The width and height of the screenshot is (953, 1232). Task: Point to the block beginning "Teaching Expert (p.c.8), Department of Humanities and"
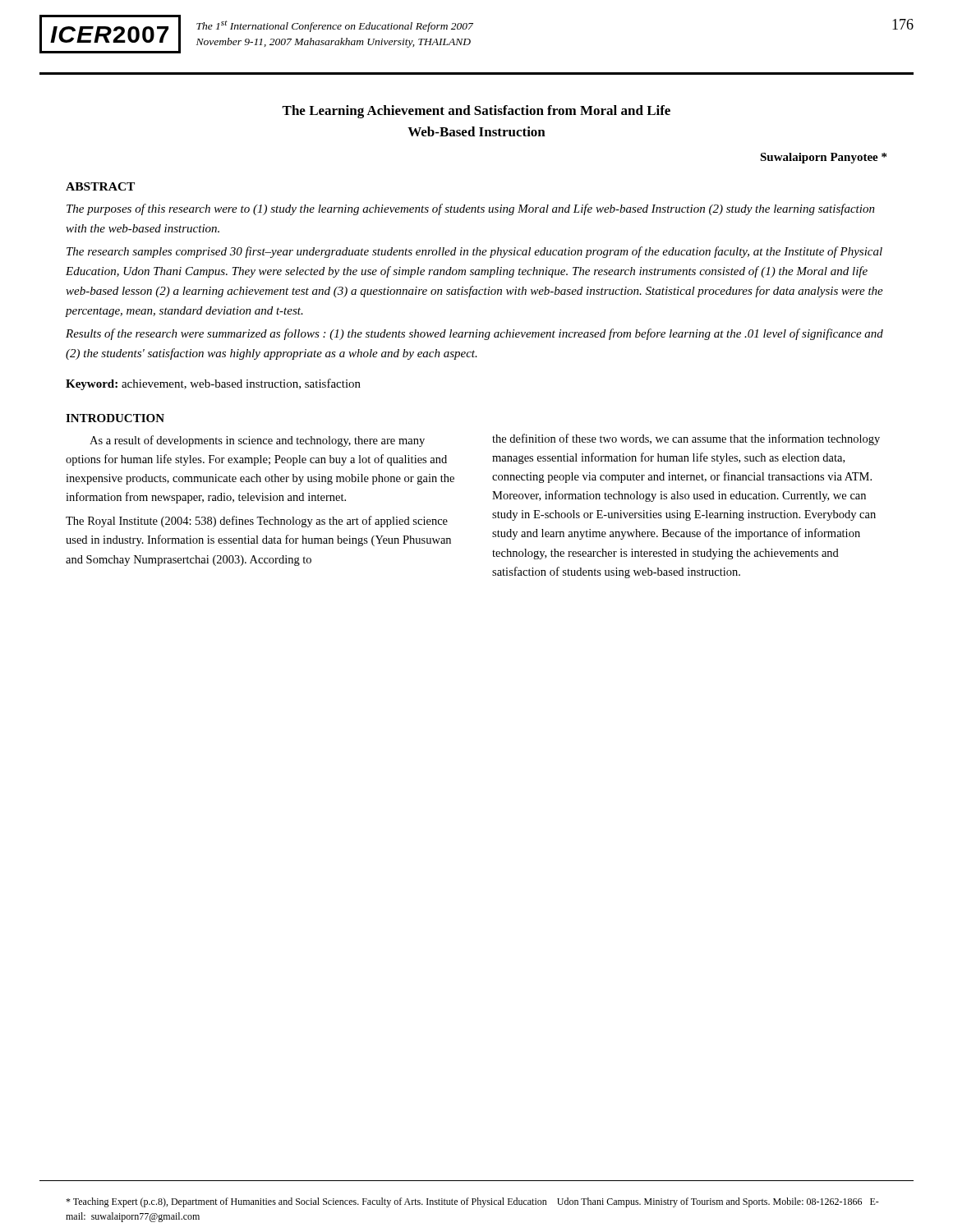tap(472, 1209)
